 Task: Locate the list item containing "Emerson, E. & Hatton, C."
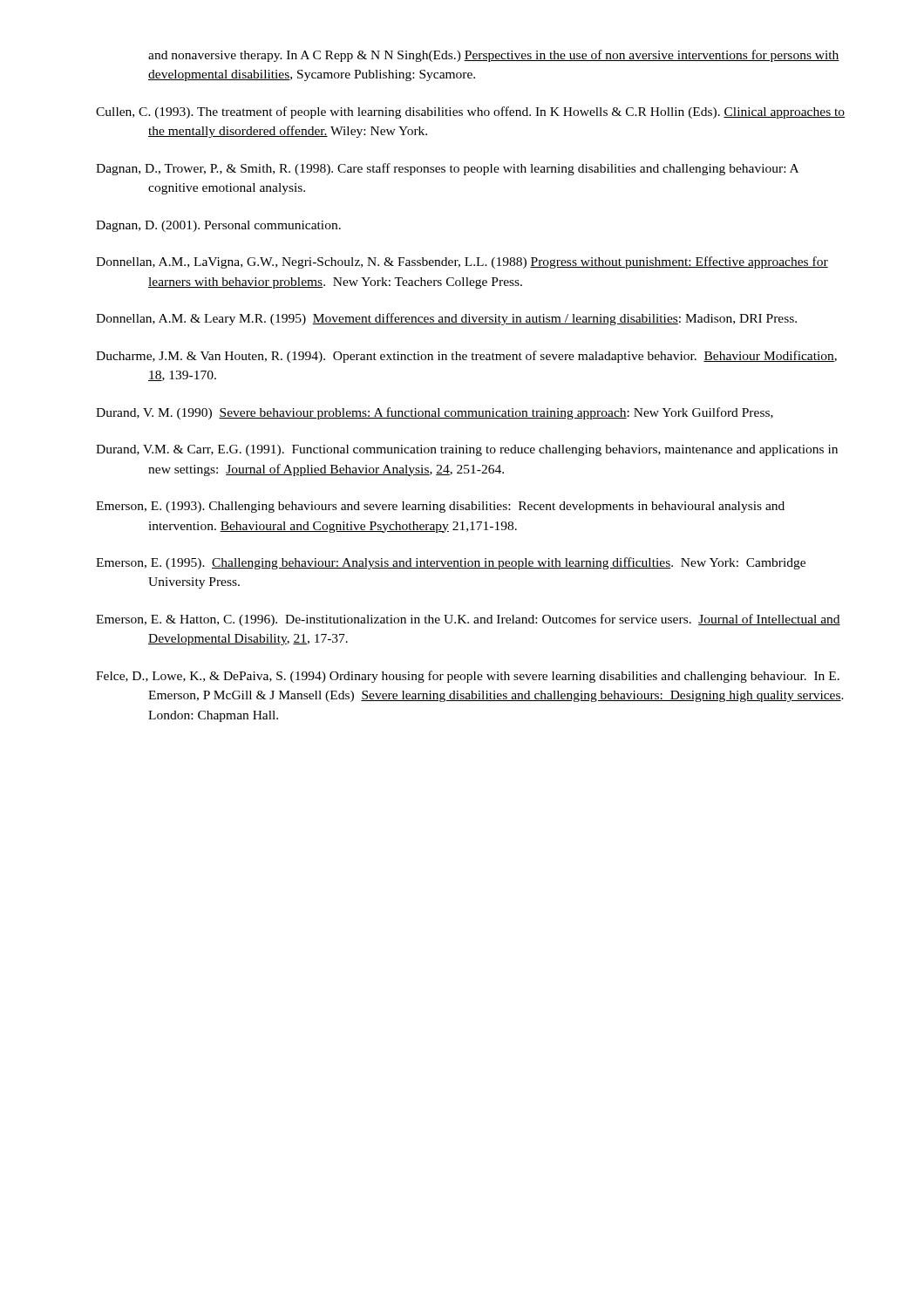(468, 628)
